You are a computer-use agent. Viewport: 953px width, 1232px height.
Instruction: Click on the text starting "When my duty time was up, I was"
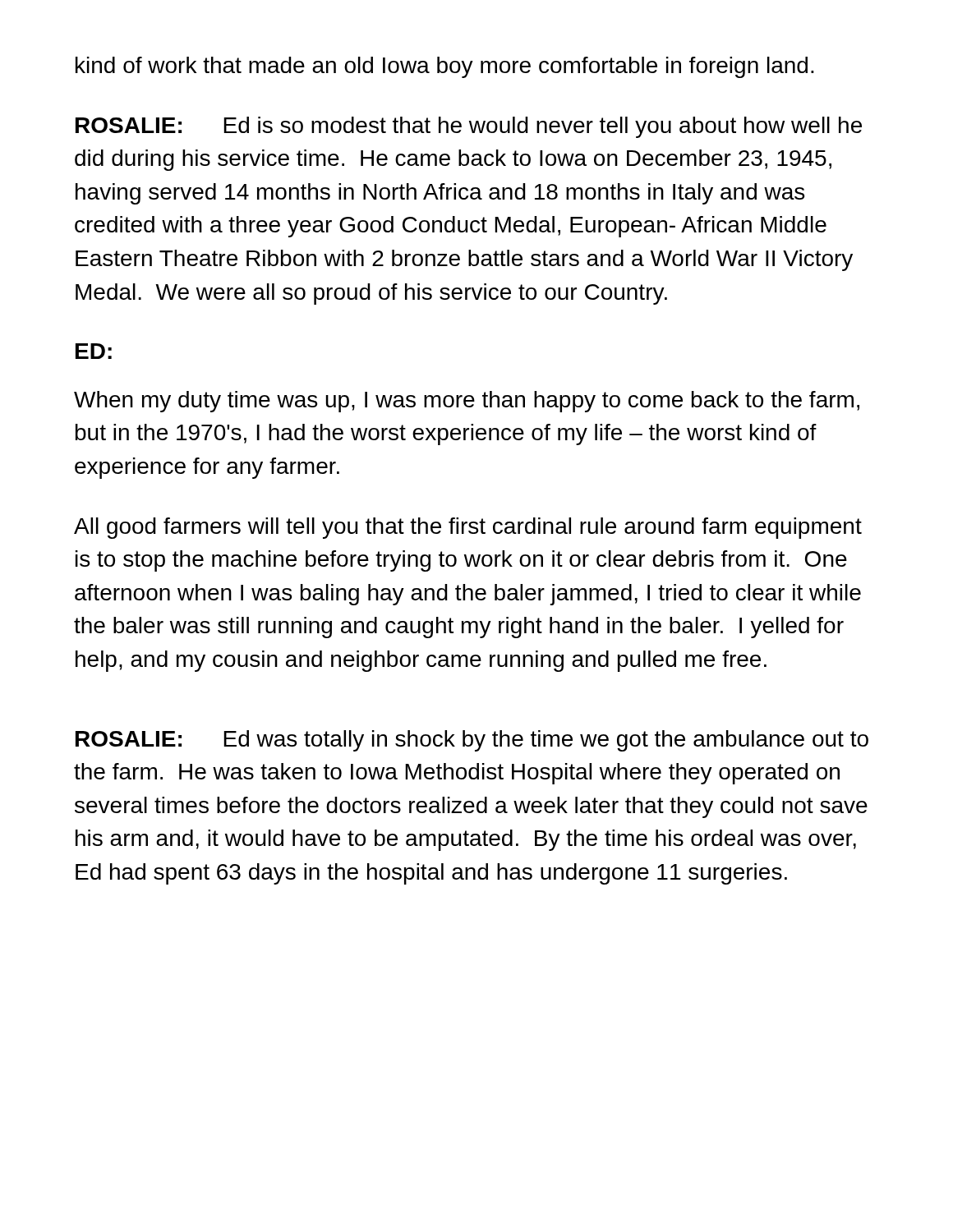(x=468, y=433)
